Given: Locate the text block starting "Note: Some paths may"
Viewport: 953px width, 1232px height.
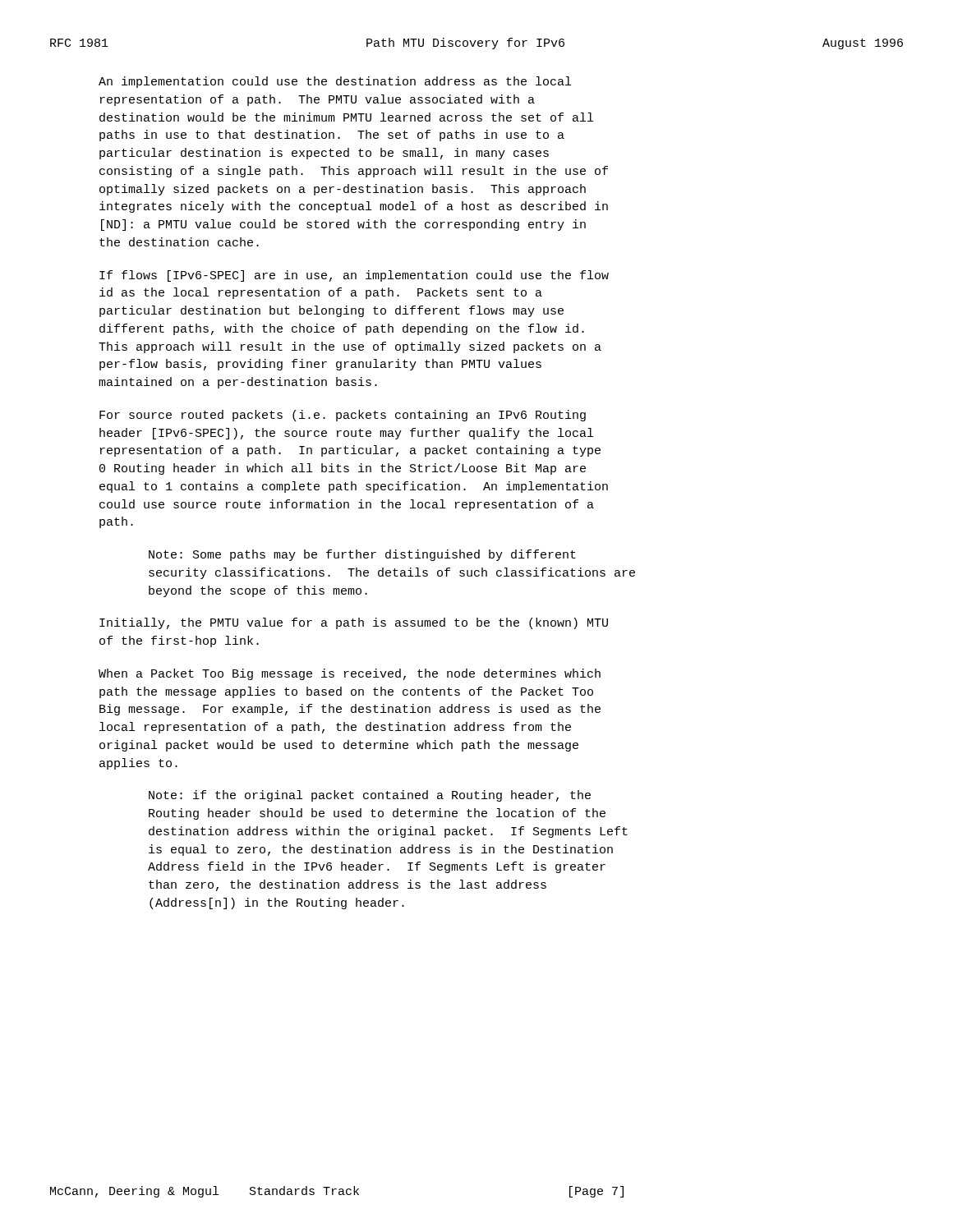Looking at the screenshot, I should 392,573.
